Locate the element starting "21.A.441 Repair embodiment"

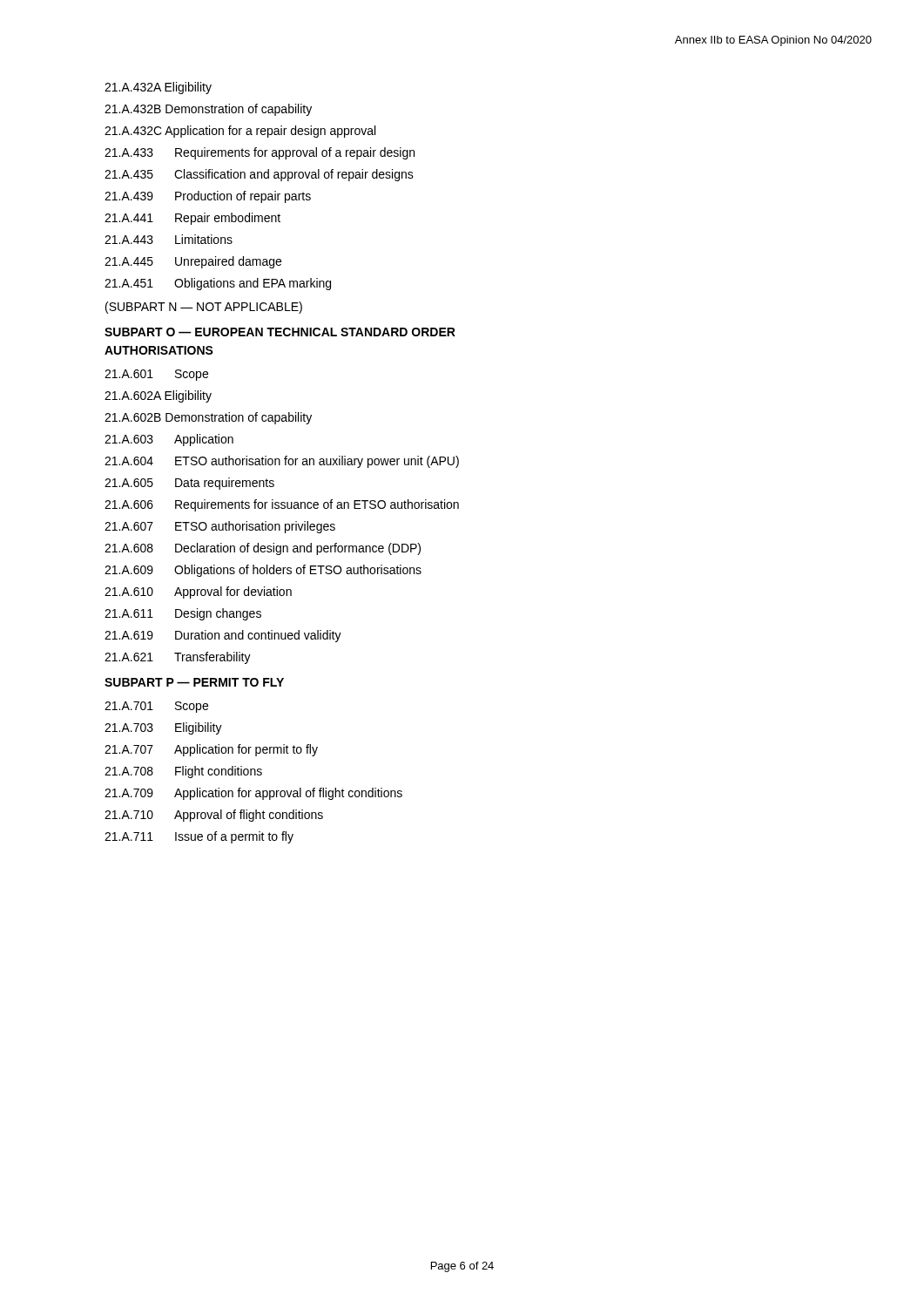[193, 218]
